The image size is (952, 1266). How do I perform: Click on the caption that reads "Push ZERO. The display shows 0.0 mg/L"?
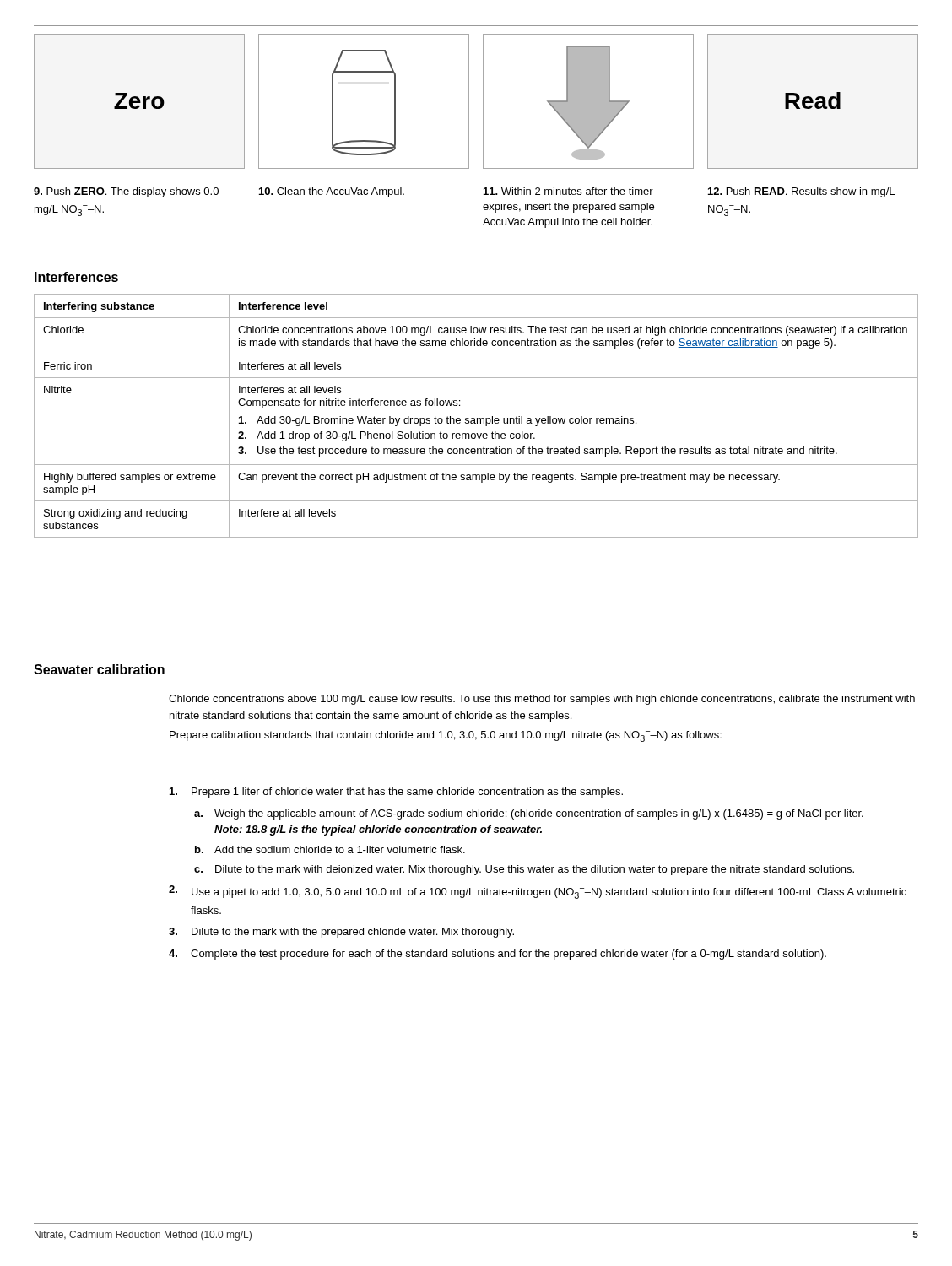126,201
